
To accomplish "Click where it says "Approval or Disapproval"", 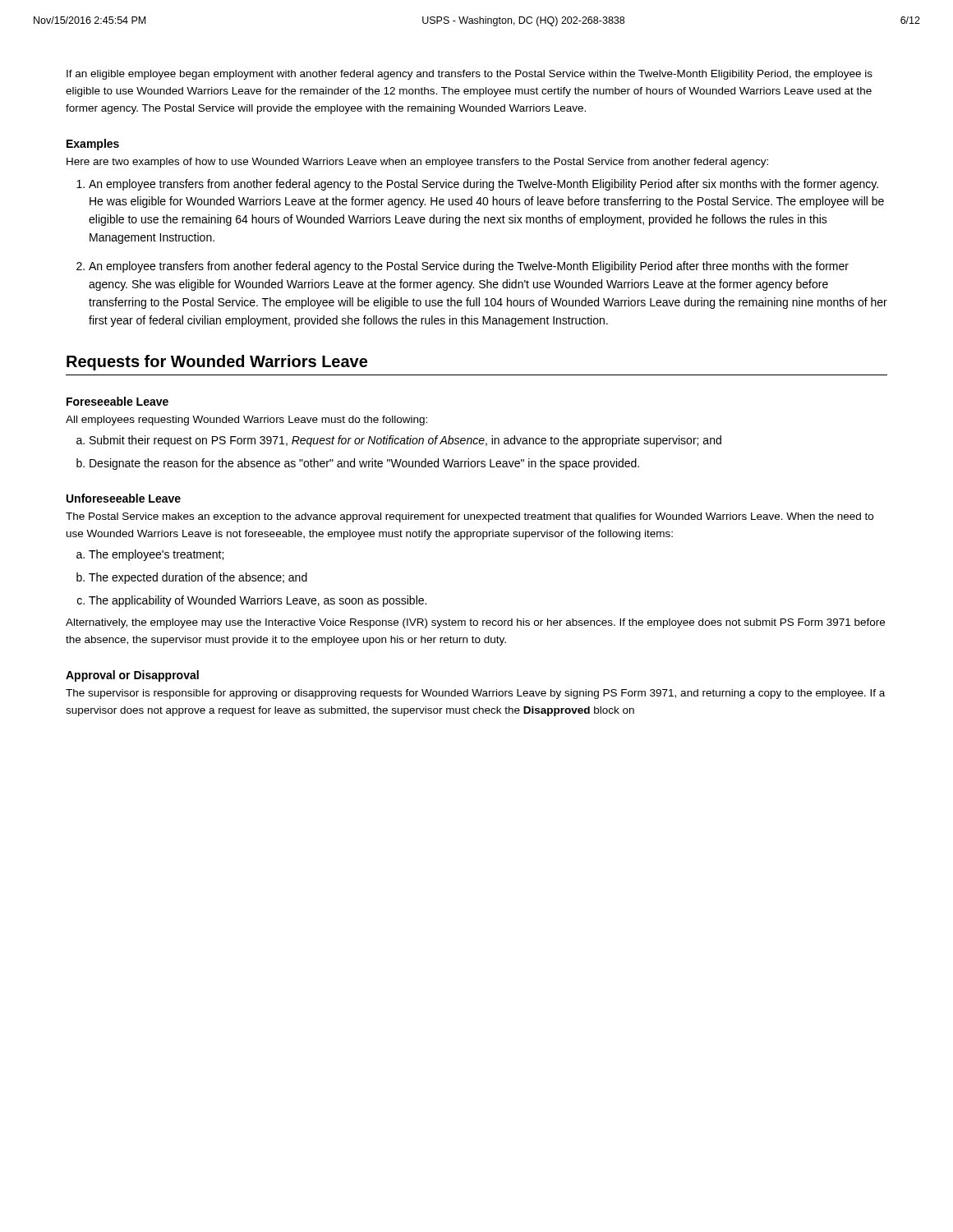I will tap(133, 675).
